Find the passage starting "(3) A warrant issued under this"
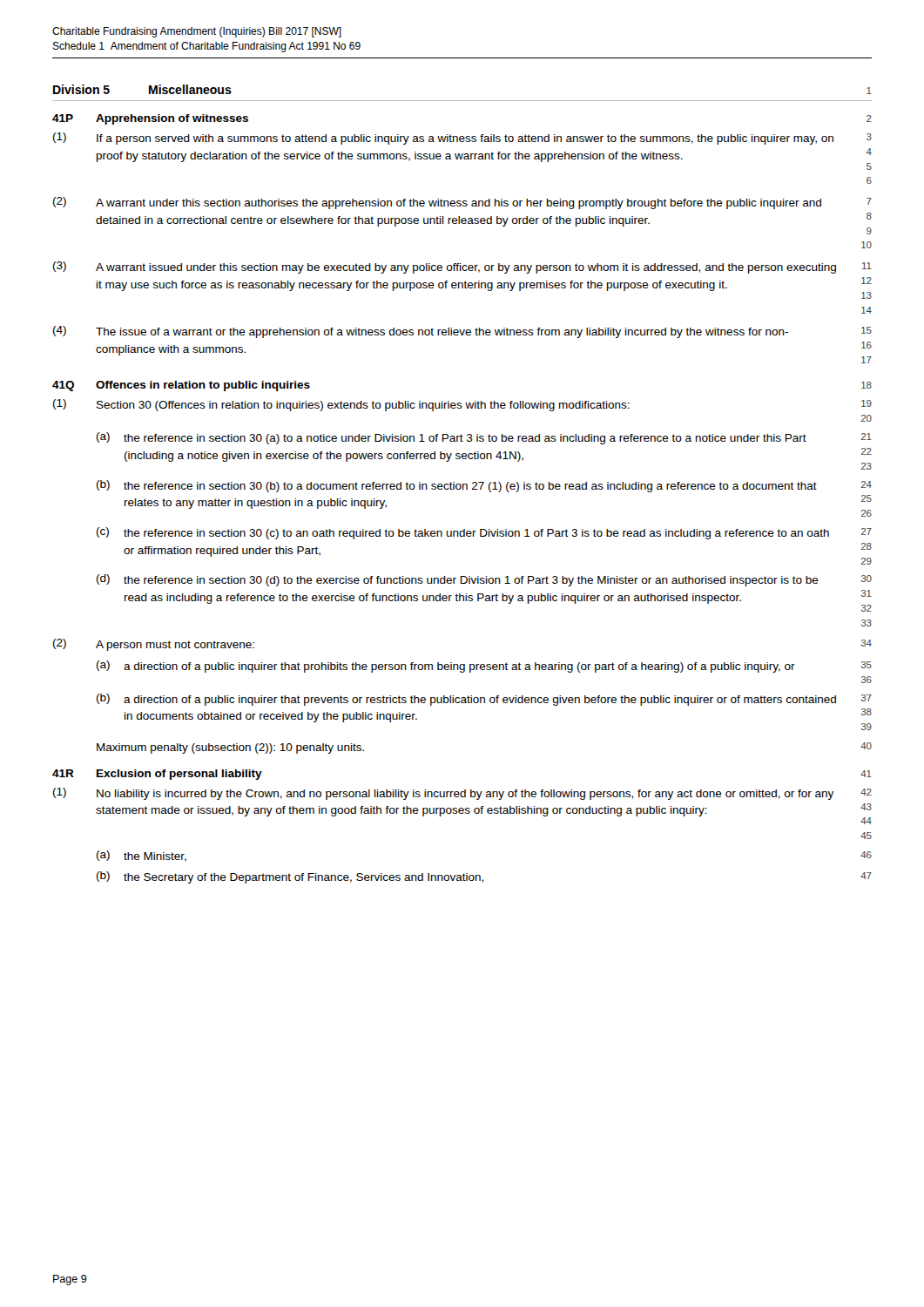924x1307 pixels. 446,288
